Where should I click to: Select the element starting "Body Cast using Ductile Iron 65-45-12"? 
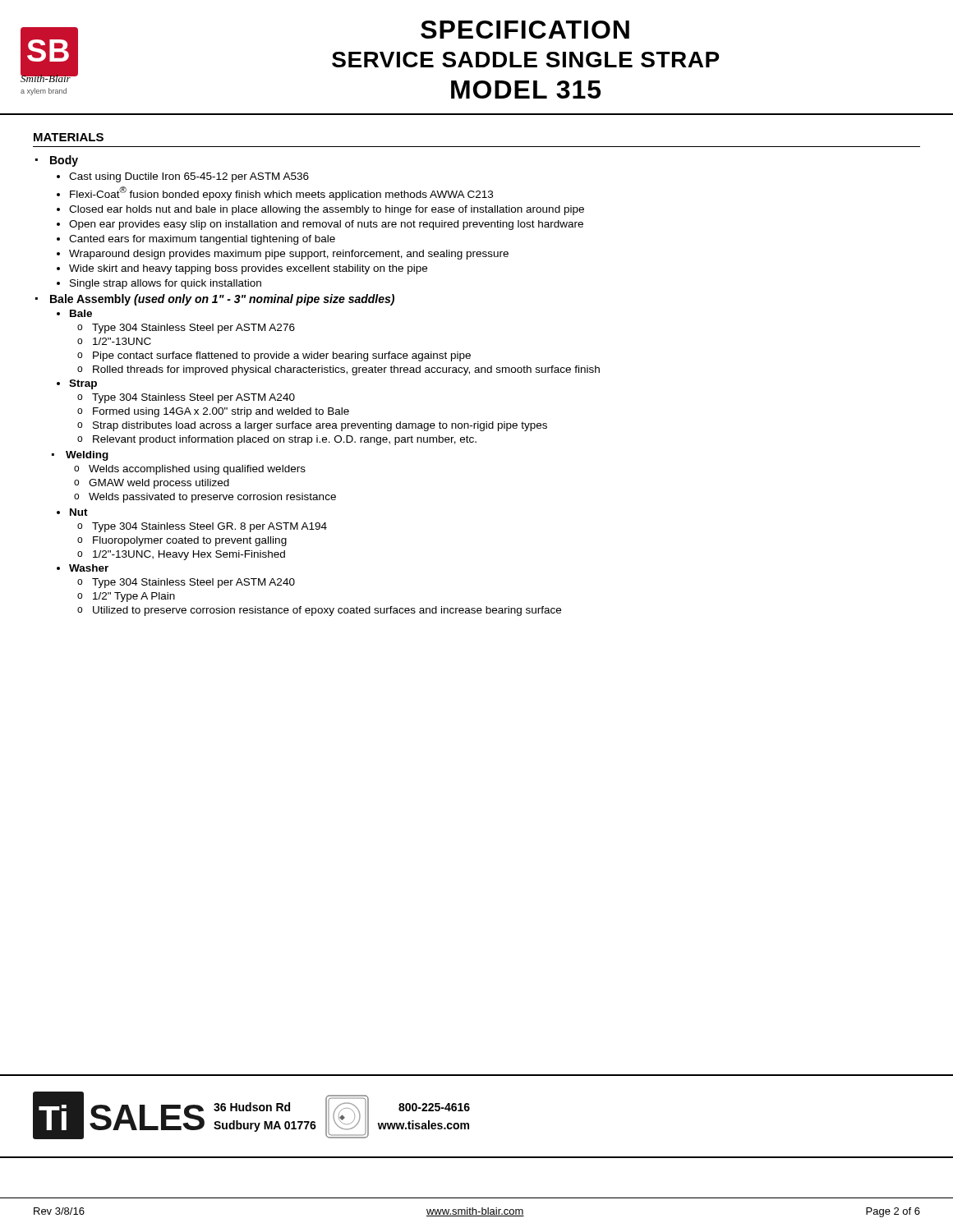pos(485,221)
